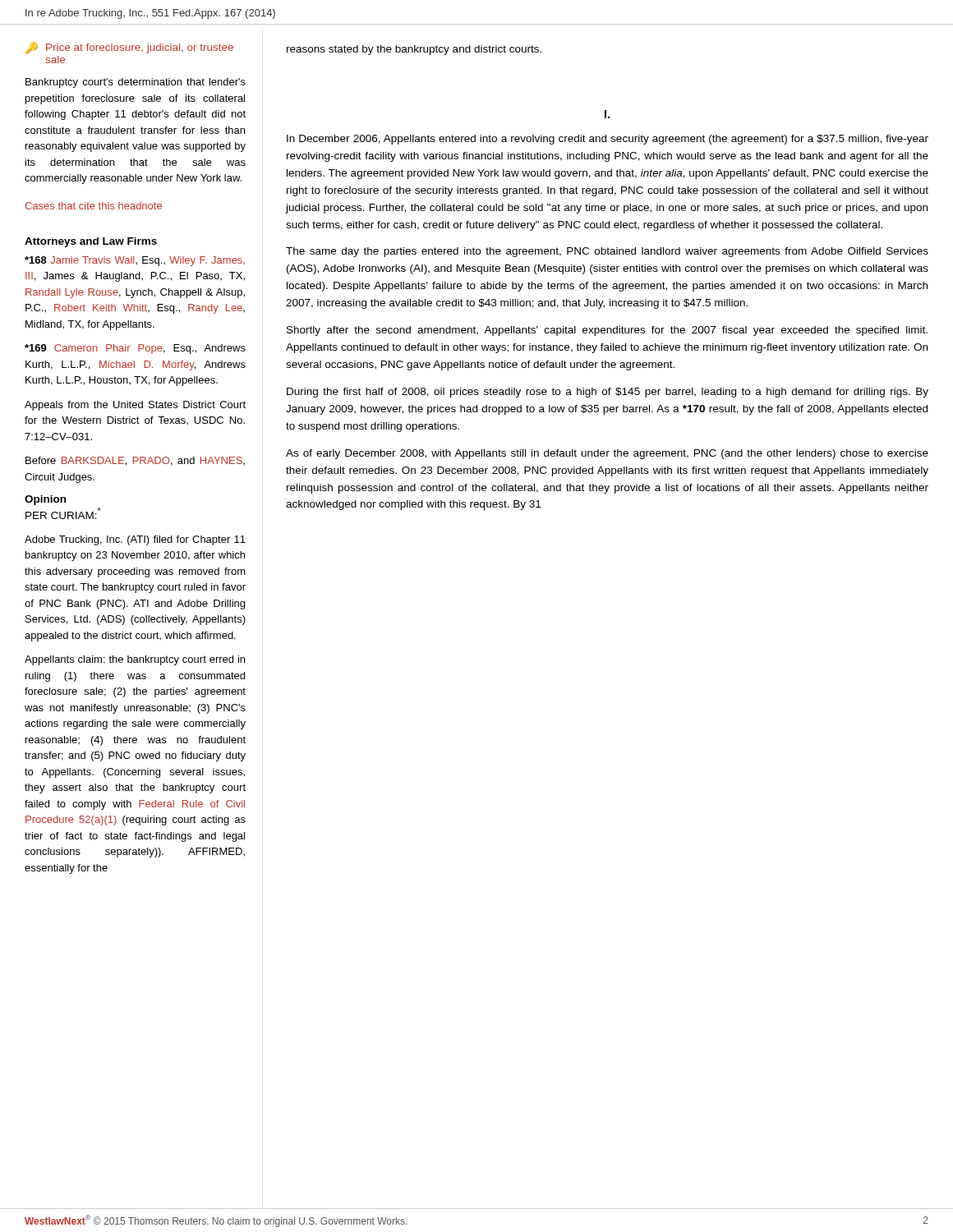Image resolution: width=953 pixels, height=1232 pixels.
Task: Select the section header containing "Attorneys and Law Firms"
Action: pyautogui.click(x=91, y=241)
